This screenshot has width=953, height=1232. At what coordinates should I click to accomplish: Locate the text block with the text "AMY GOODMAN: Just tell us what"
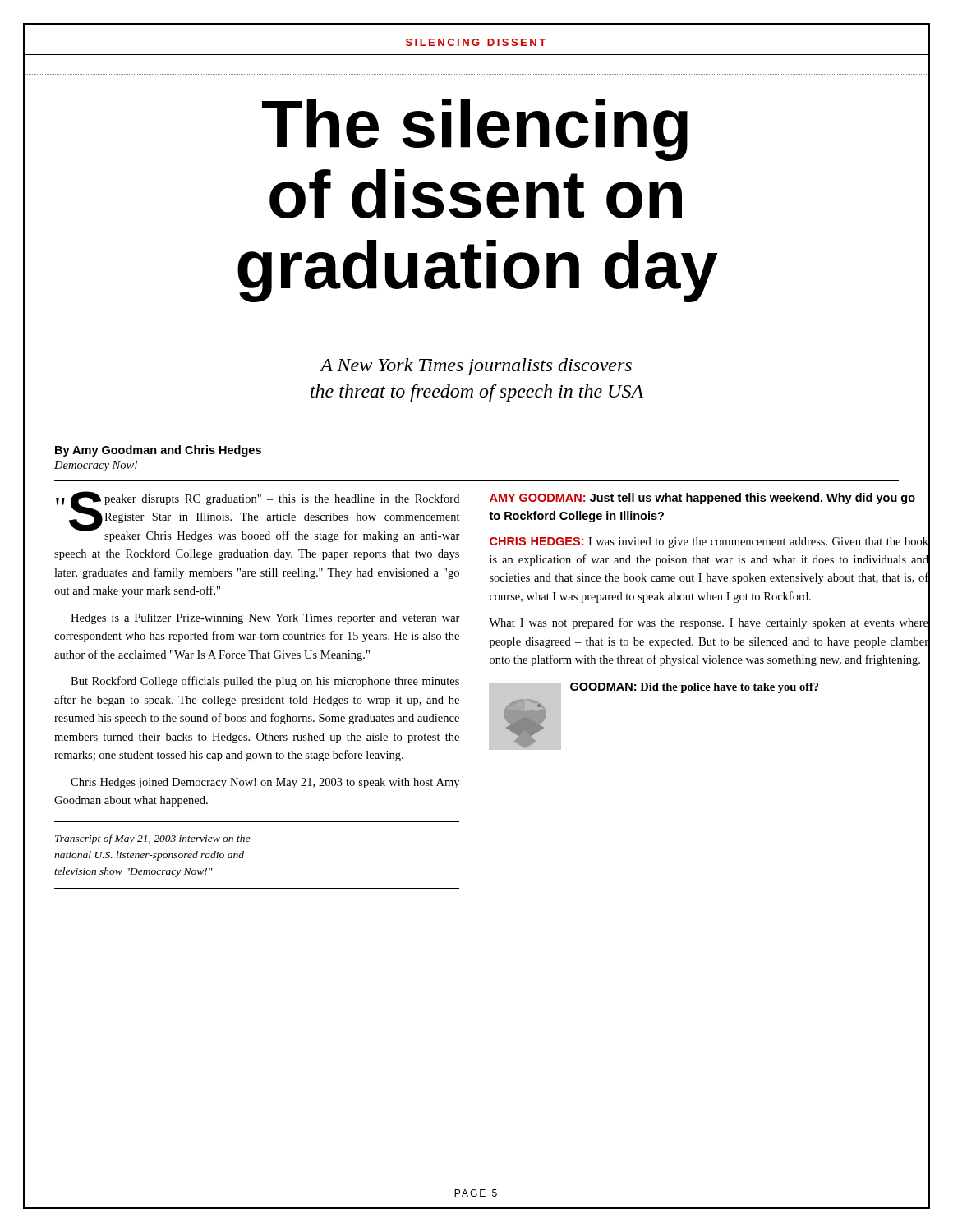(702, 507)
